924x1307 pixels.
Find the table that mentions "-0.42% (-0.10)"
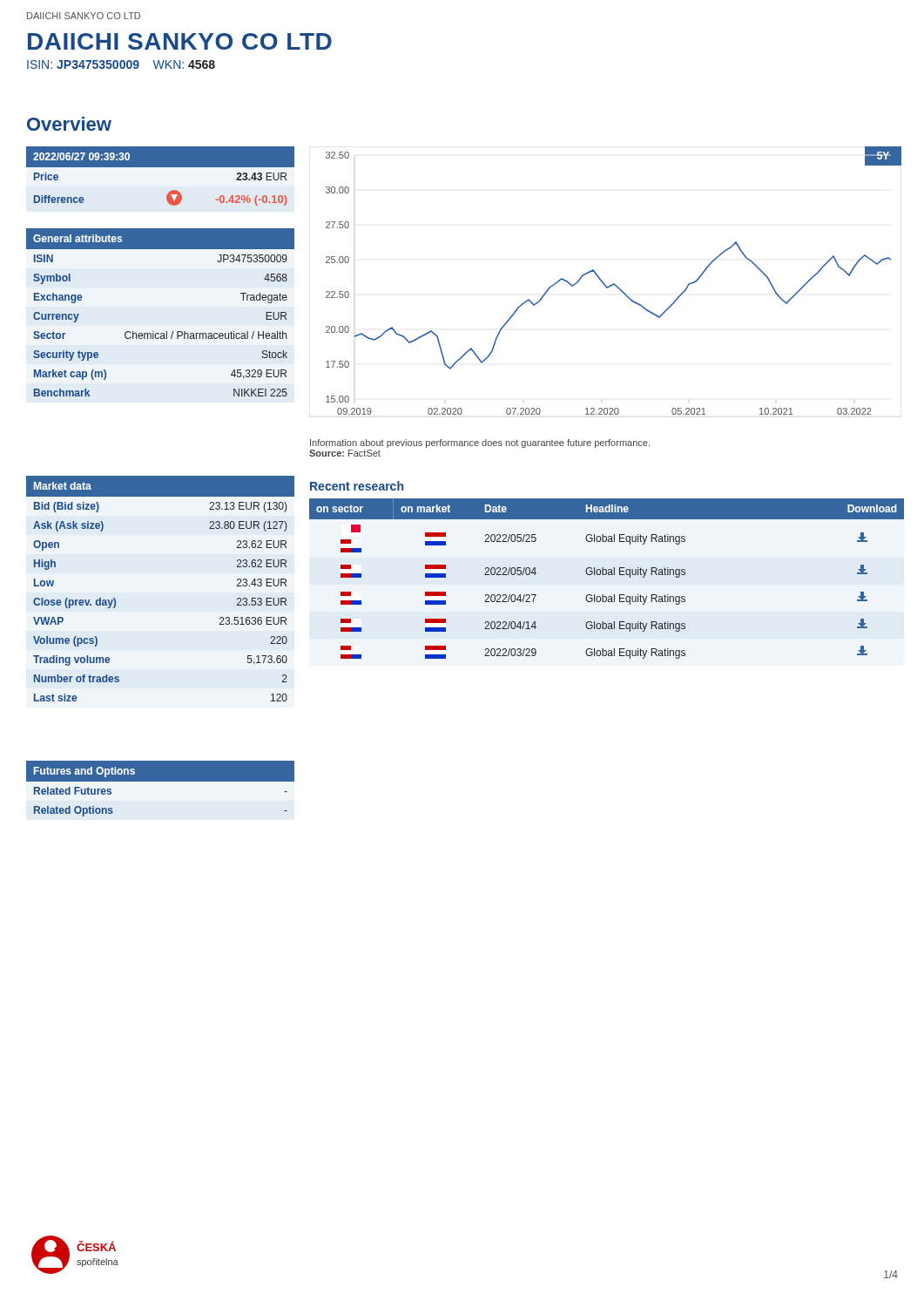pyautogui.click(x=160, y=179)
